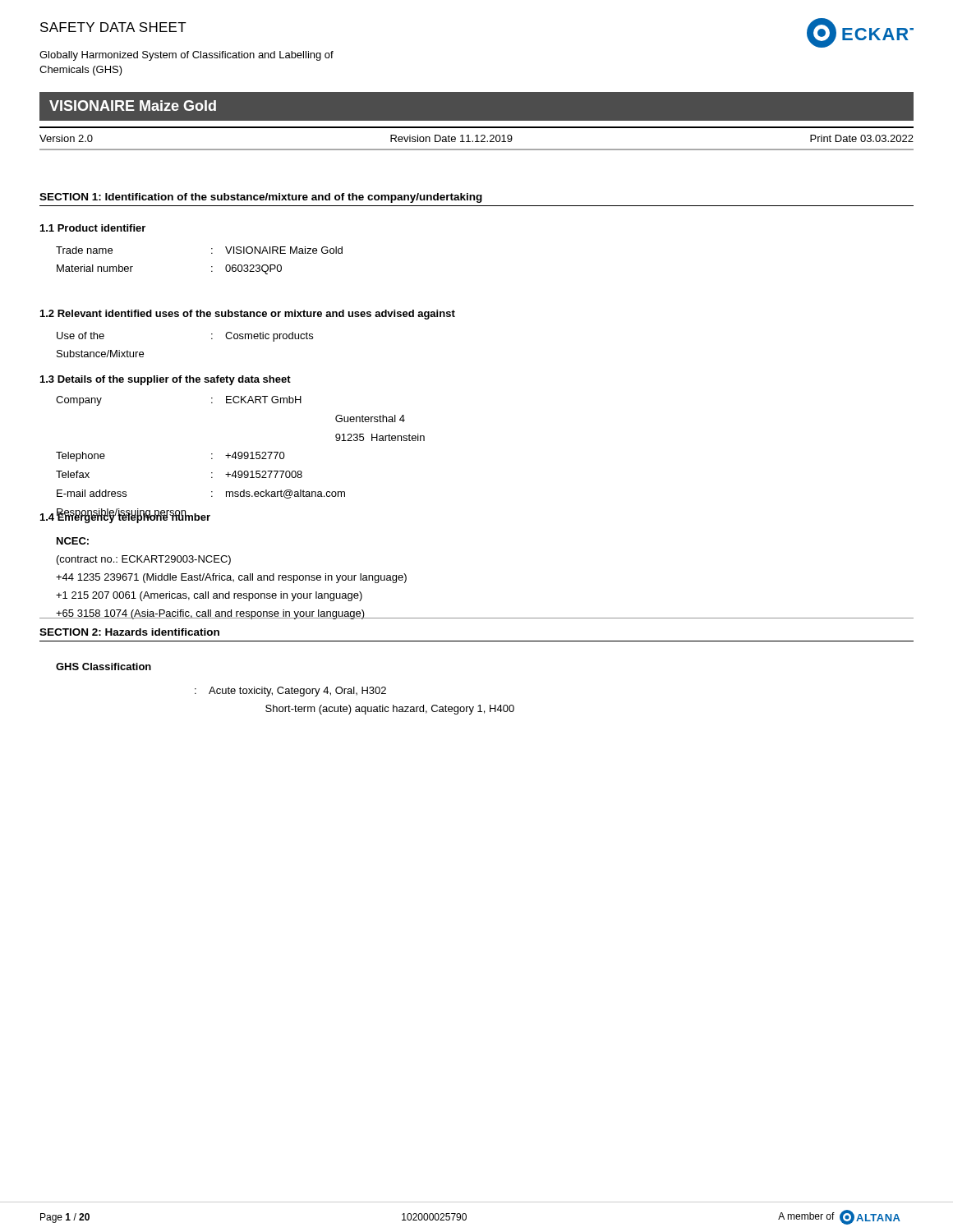Navigate to the block starting "SECTION 2: Hazards identification"

point(130,632)
